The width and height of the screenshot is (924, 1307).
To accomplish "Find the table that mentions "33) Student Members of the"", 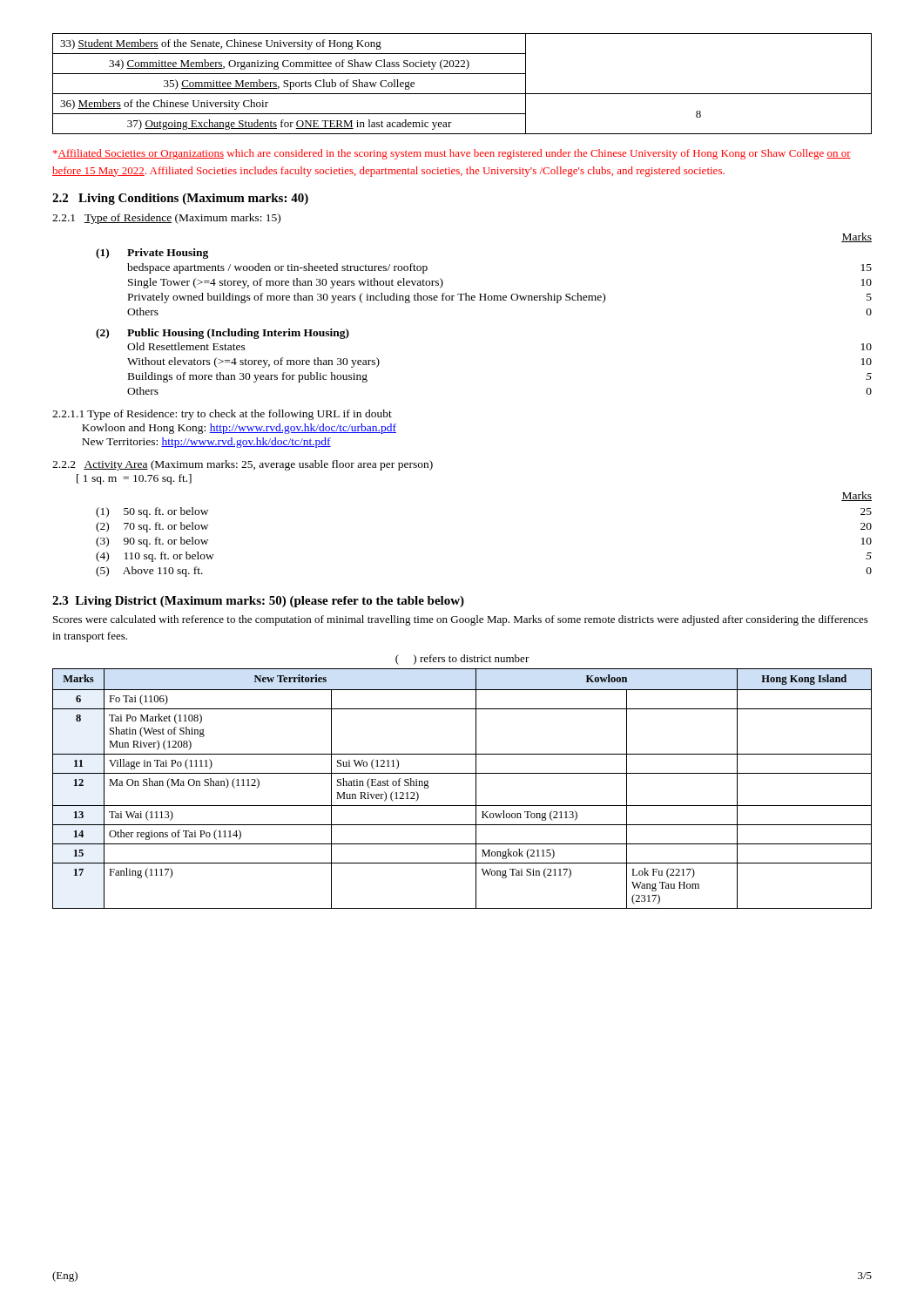I will click(462, 84).
